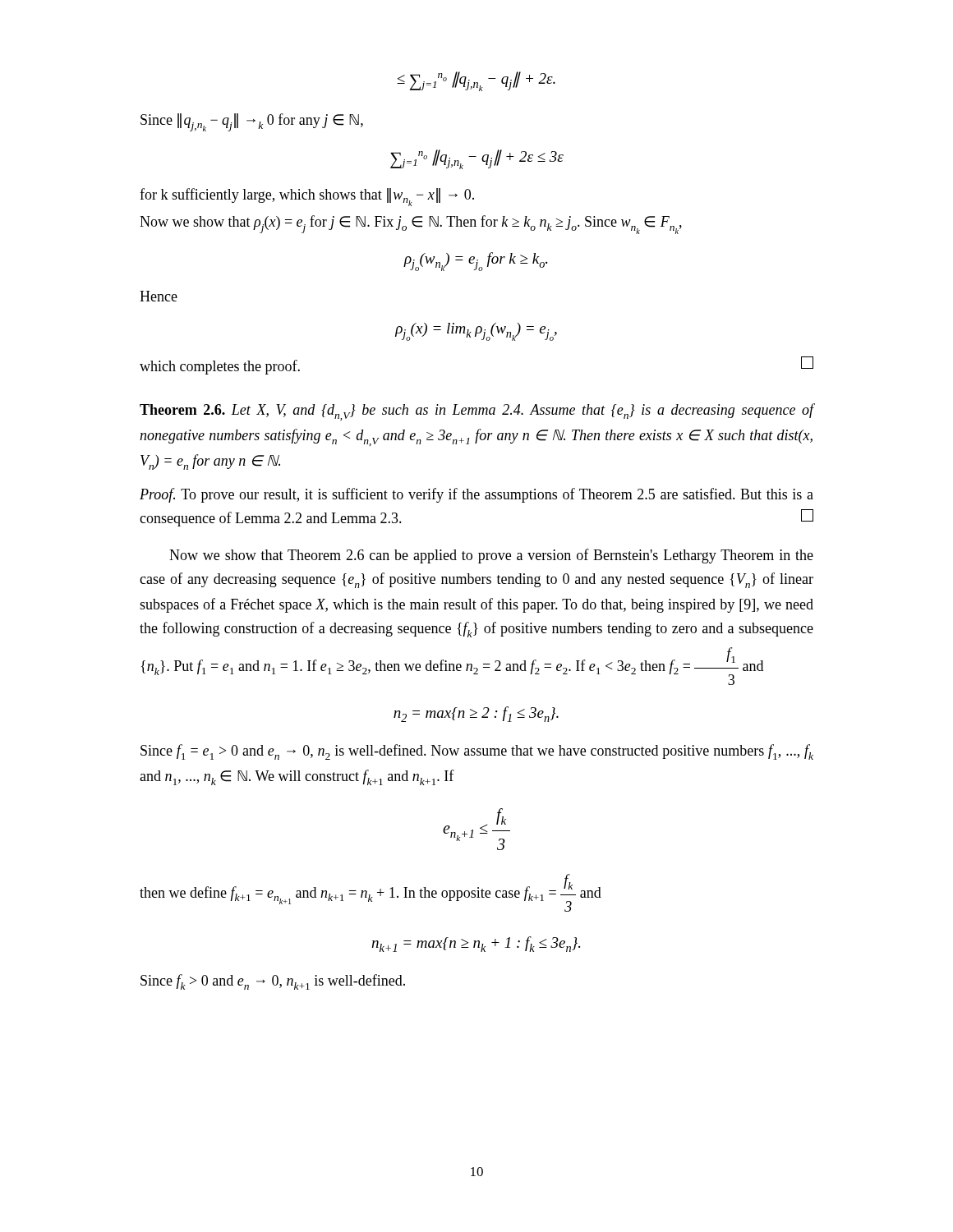Locate the element starting "enk+1 ≤ fk3"
This screenshot has width=953, height=1232.
476,829
